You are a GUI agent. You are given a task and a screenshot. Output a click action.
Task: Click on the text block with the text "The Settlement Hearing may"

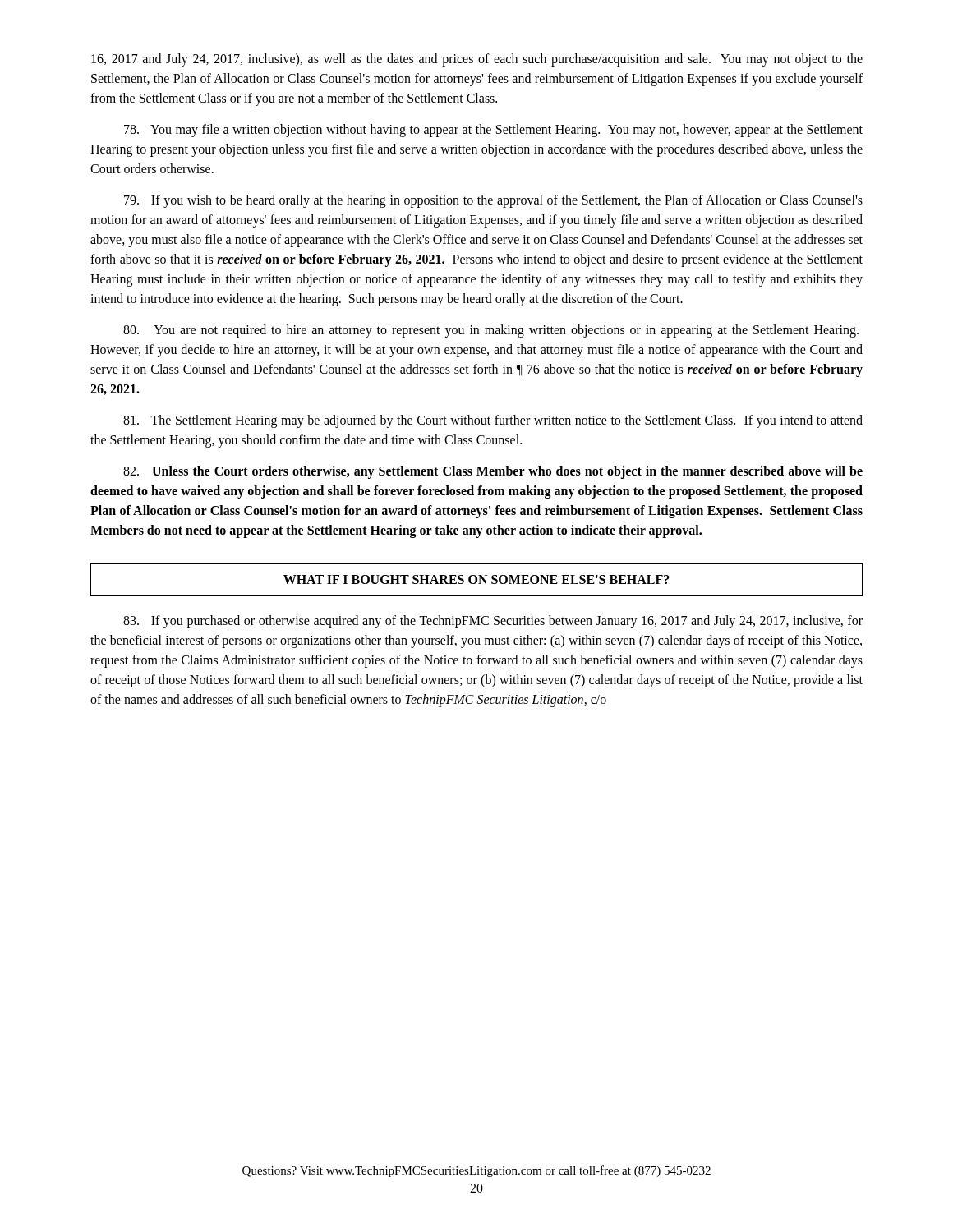tap(476, 430)
